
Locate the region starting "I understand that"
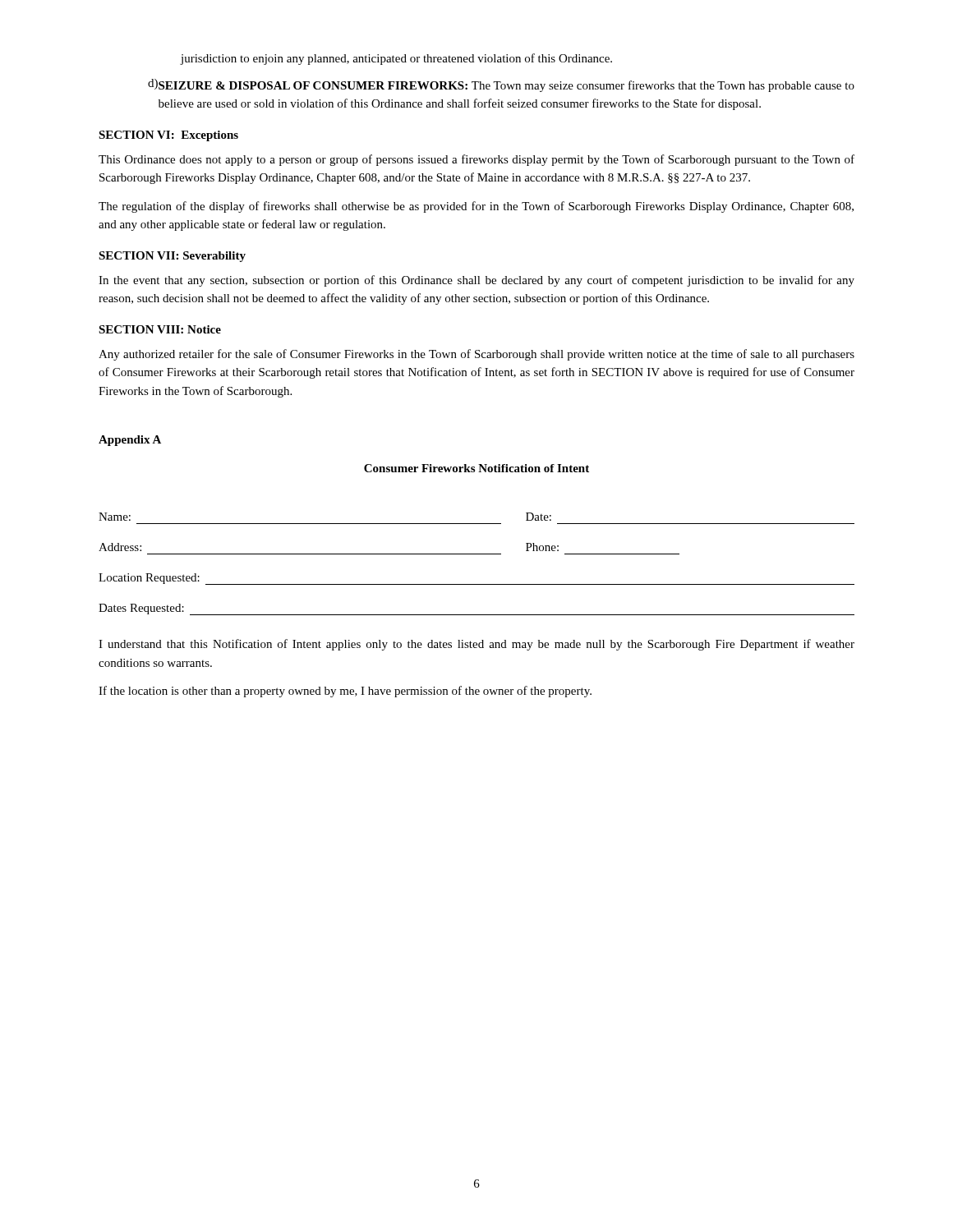coord(476,653)
